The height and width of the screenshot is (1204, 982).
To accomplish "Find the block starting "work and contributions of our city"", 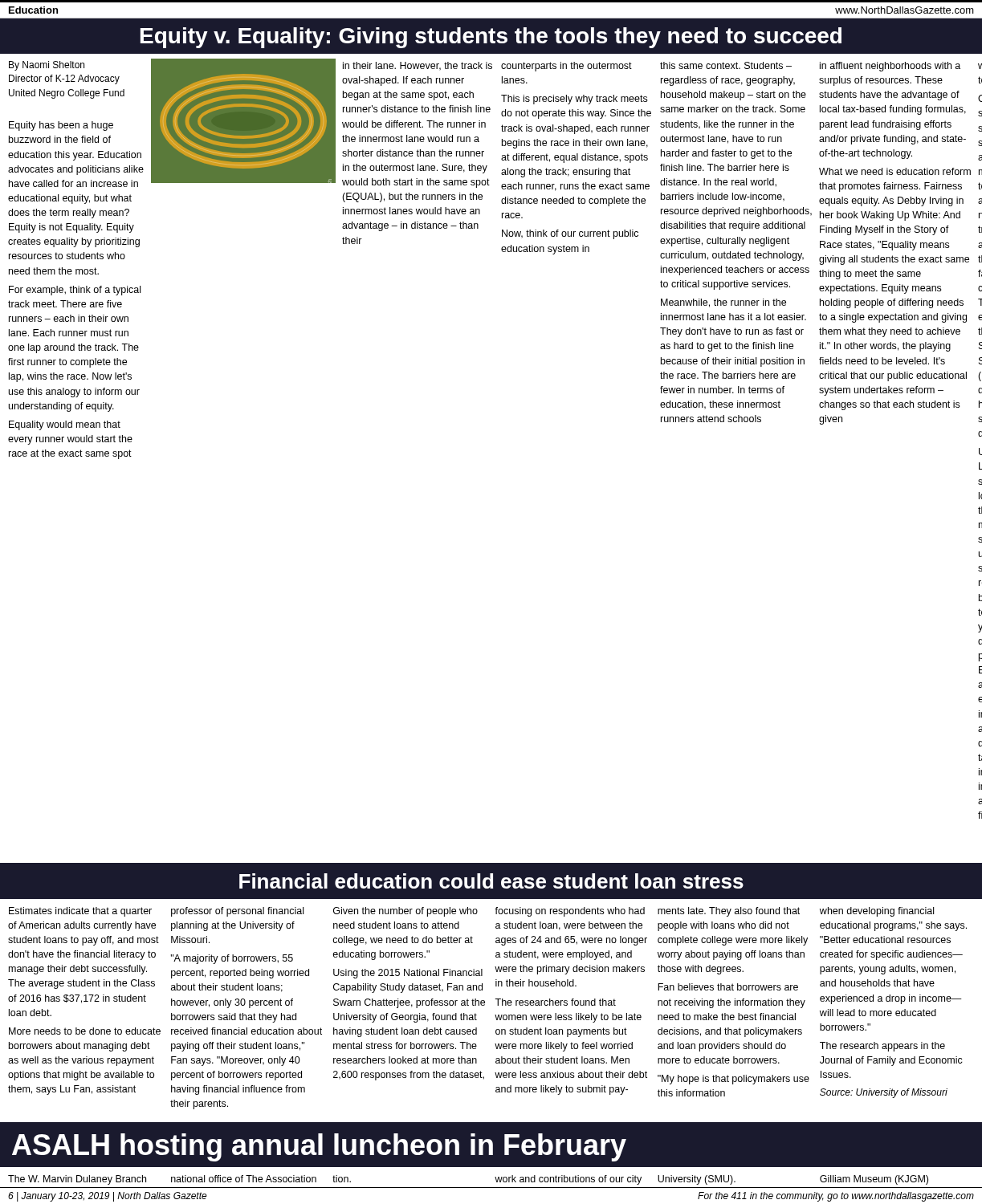I will pos(572,1188).
